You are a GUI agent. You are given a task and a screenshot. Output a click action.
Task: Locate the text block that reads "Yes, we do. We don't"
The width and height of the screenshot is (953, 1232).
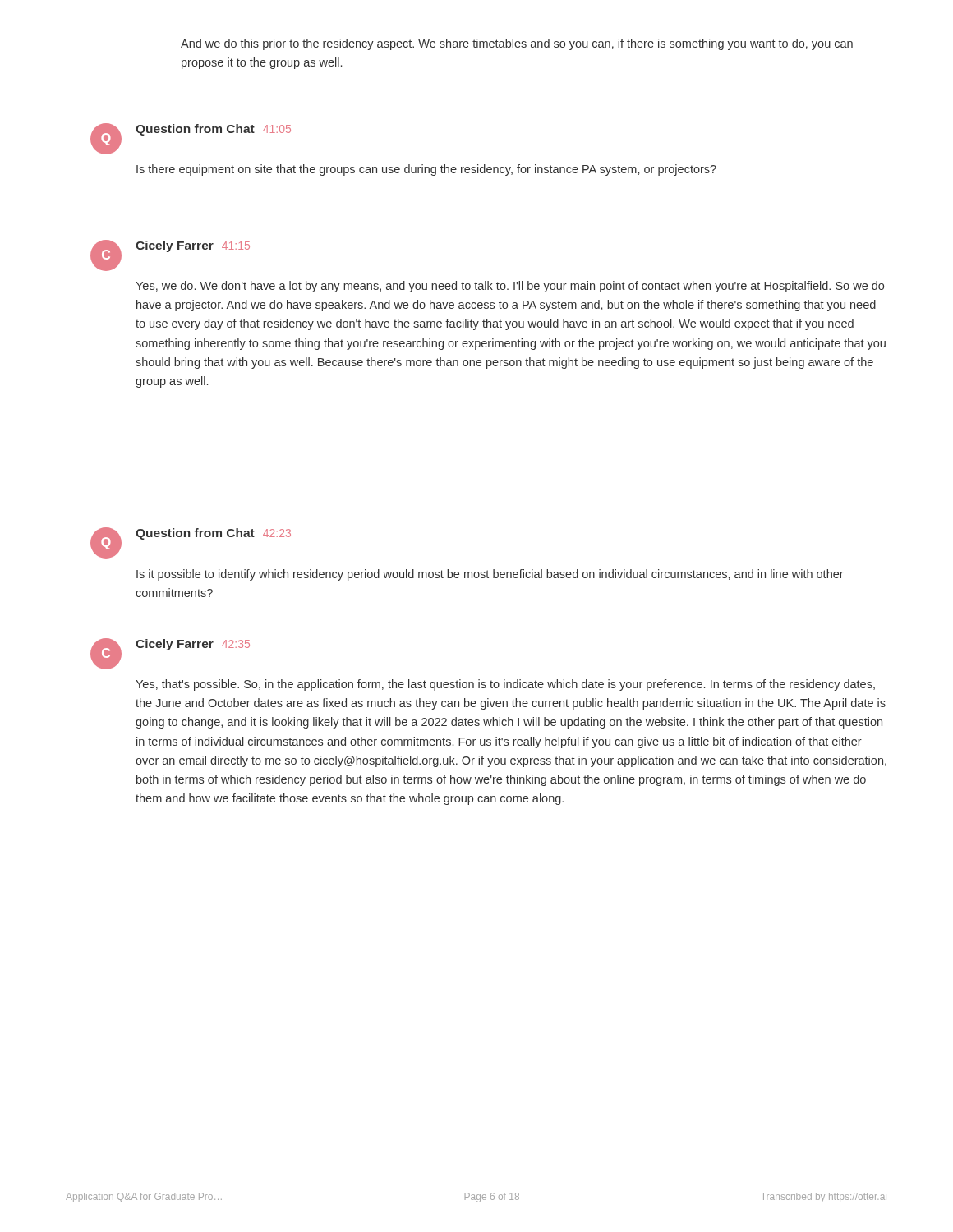click(511, 333)
